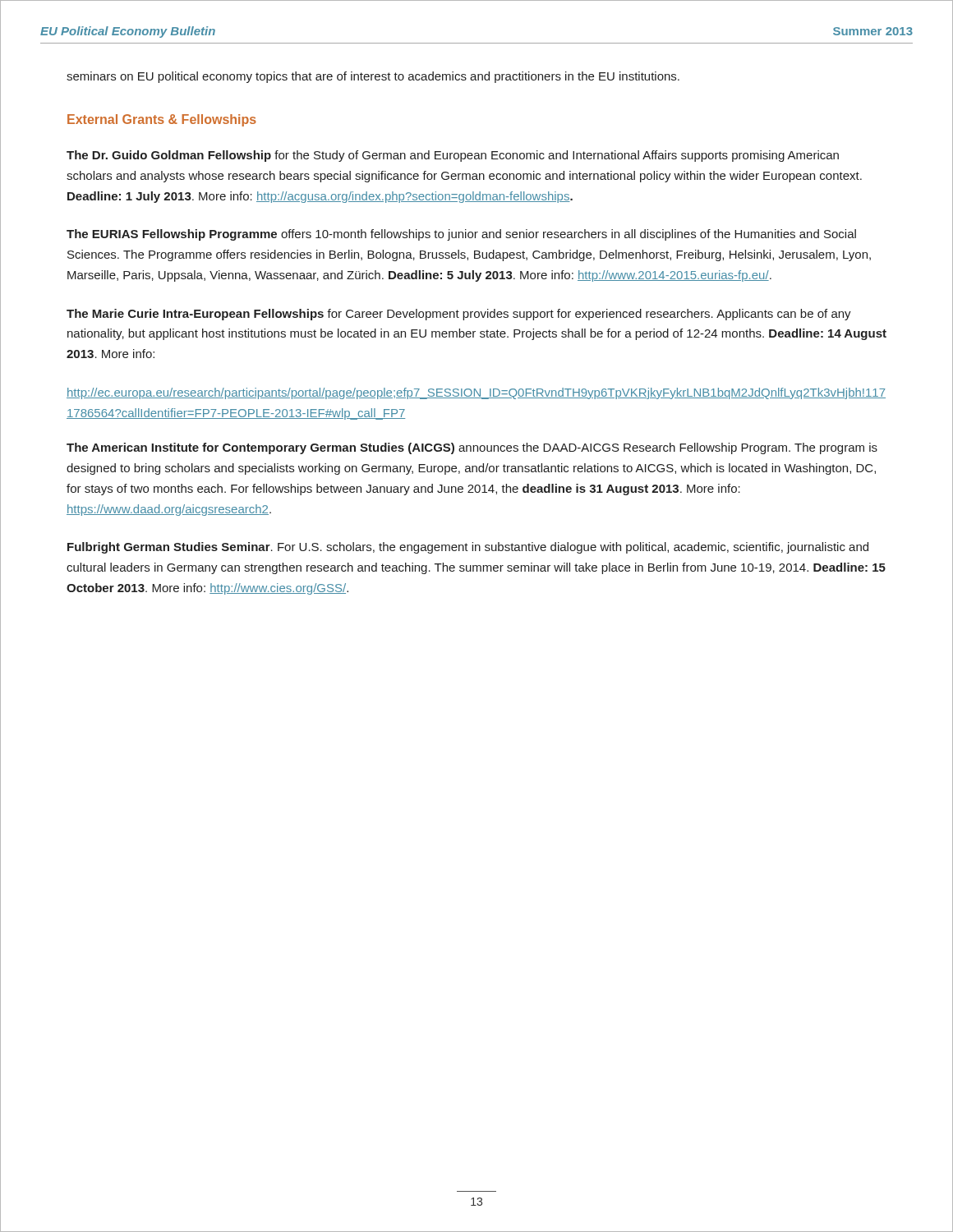
Task: Find the text block that reads "The EURIAS Fellowship Programme offers"
Action: 469,254
